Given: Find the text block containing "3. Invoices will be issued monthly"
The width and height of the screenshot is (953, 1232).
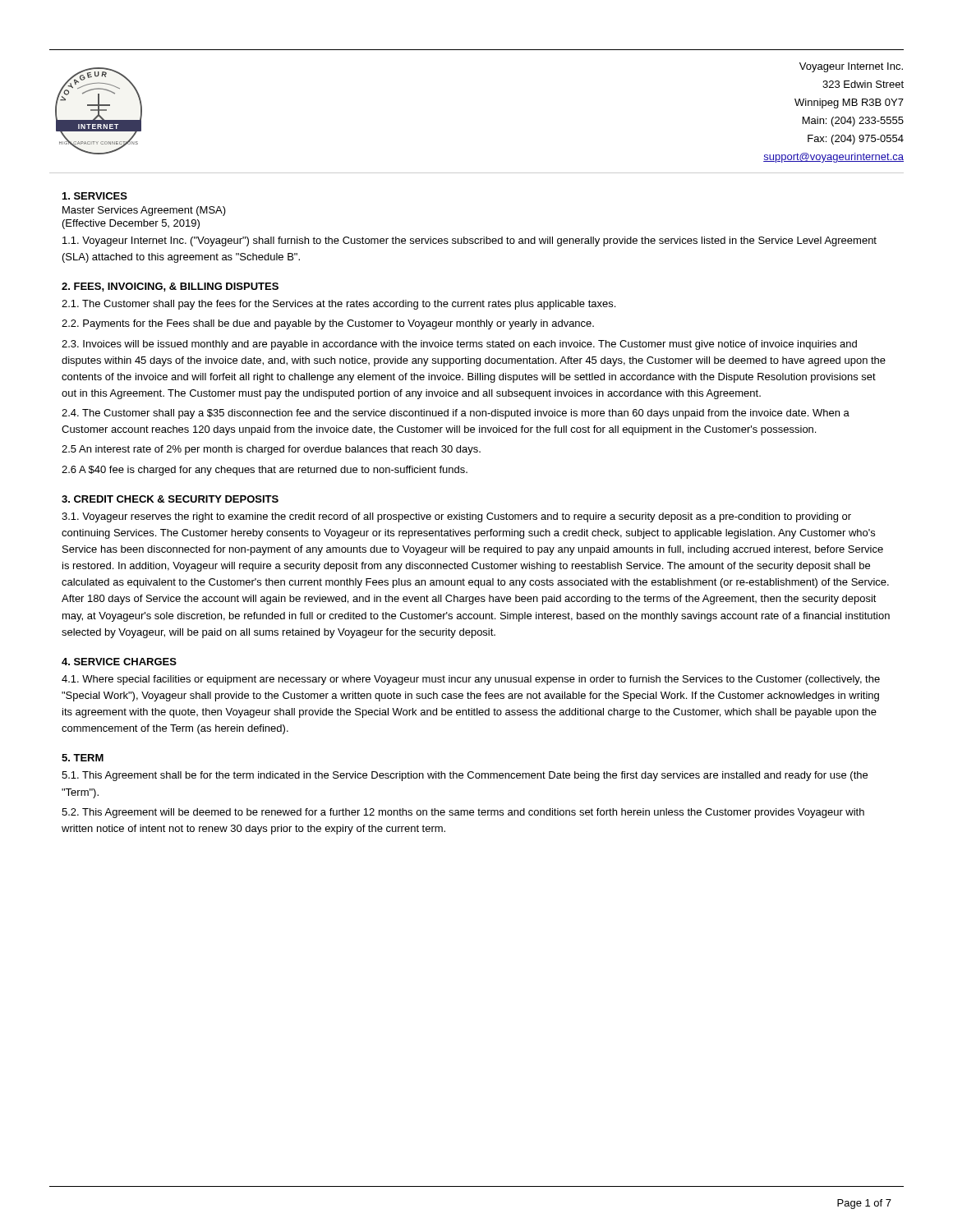Looking at the screenshot, I should (x=474, y=368).
